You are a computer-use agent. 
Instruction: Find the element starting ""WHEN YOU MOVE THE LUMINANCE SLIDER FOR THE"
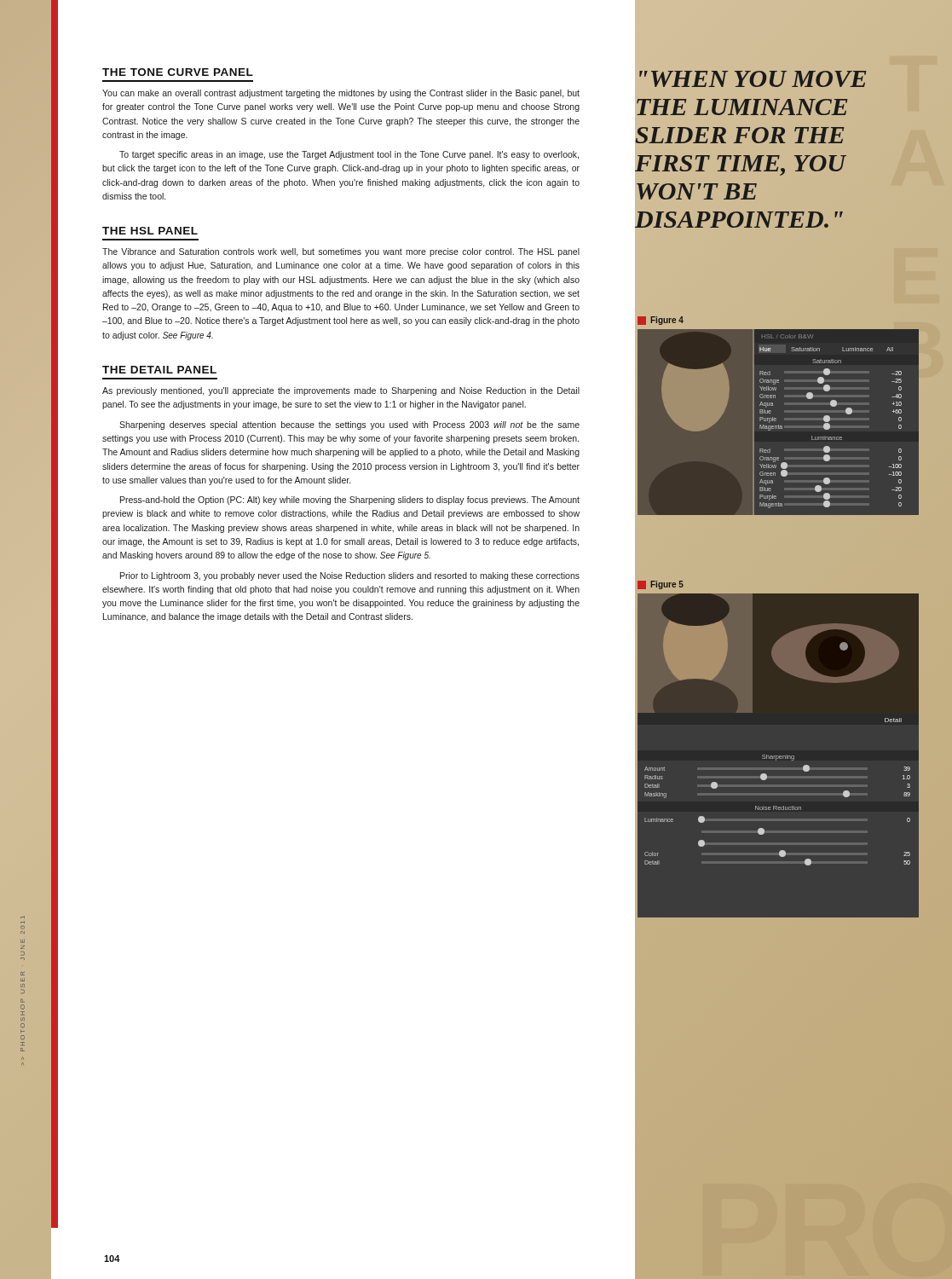(x=751, y=148)
